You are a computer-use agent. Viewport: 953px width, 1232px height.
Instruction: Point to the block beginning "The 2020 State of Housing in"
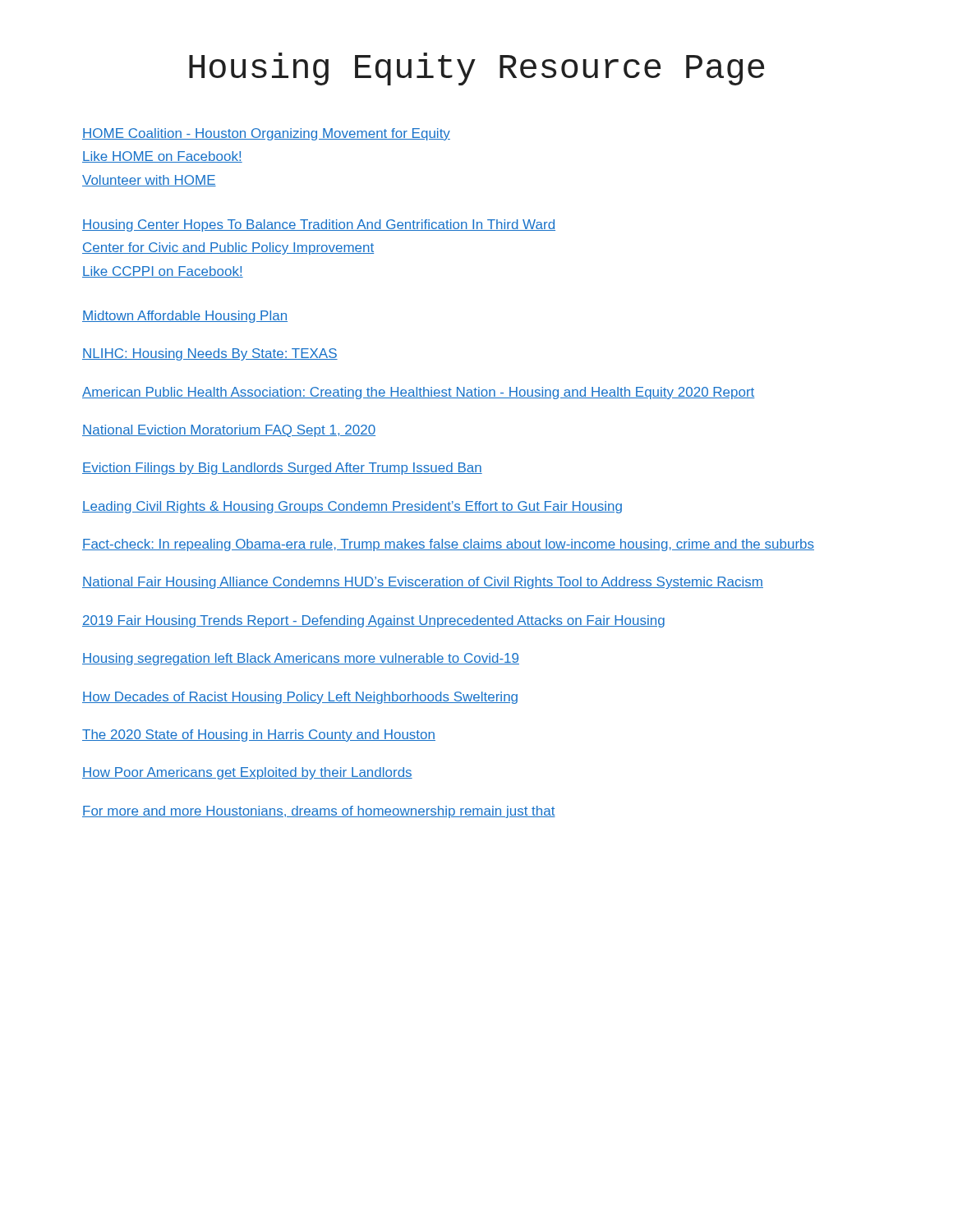click(259, 735)
